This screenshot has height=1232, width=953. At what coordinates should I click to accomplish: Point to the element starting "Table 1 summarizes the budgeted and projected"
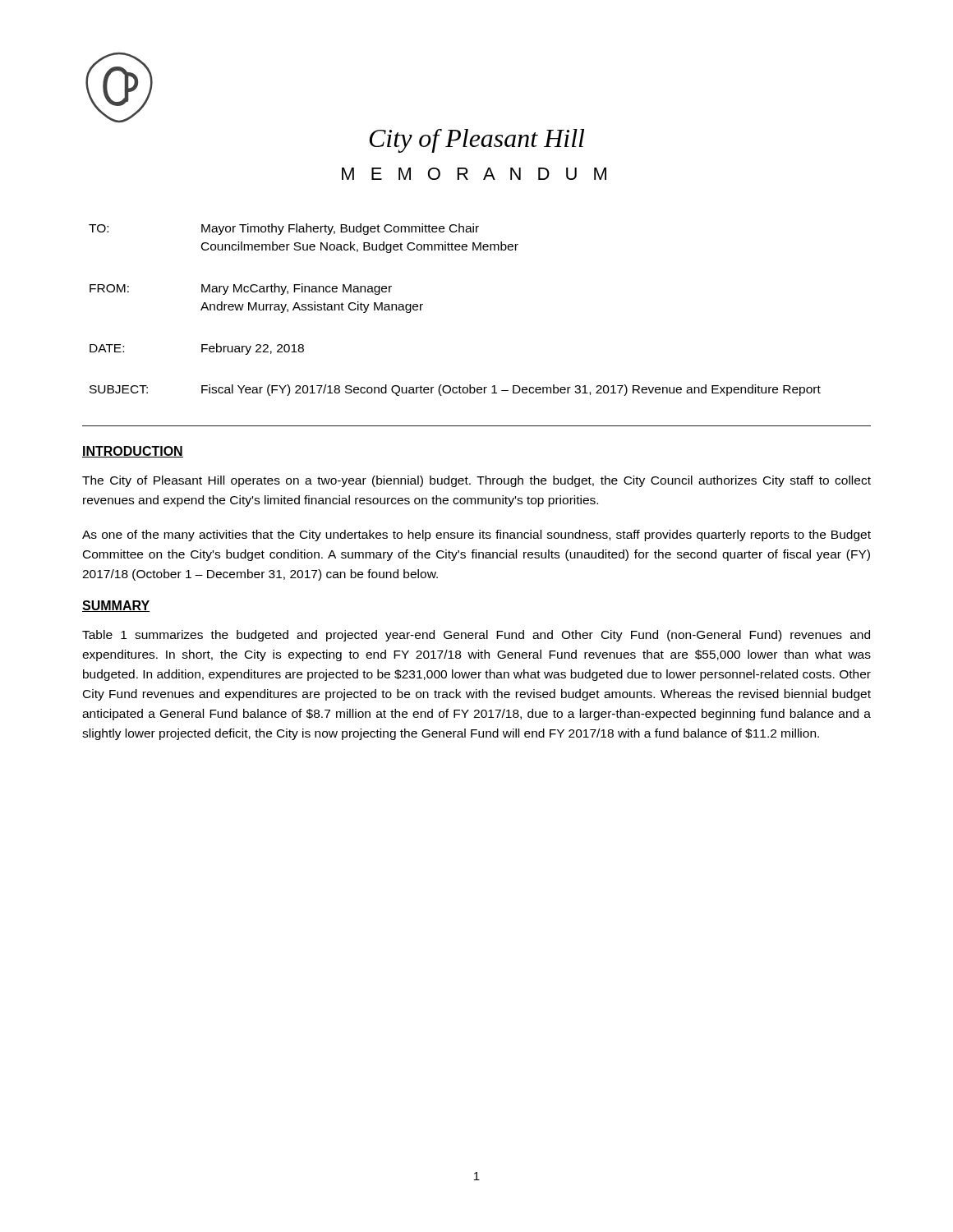[476, 684]
